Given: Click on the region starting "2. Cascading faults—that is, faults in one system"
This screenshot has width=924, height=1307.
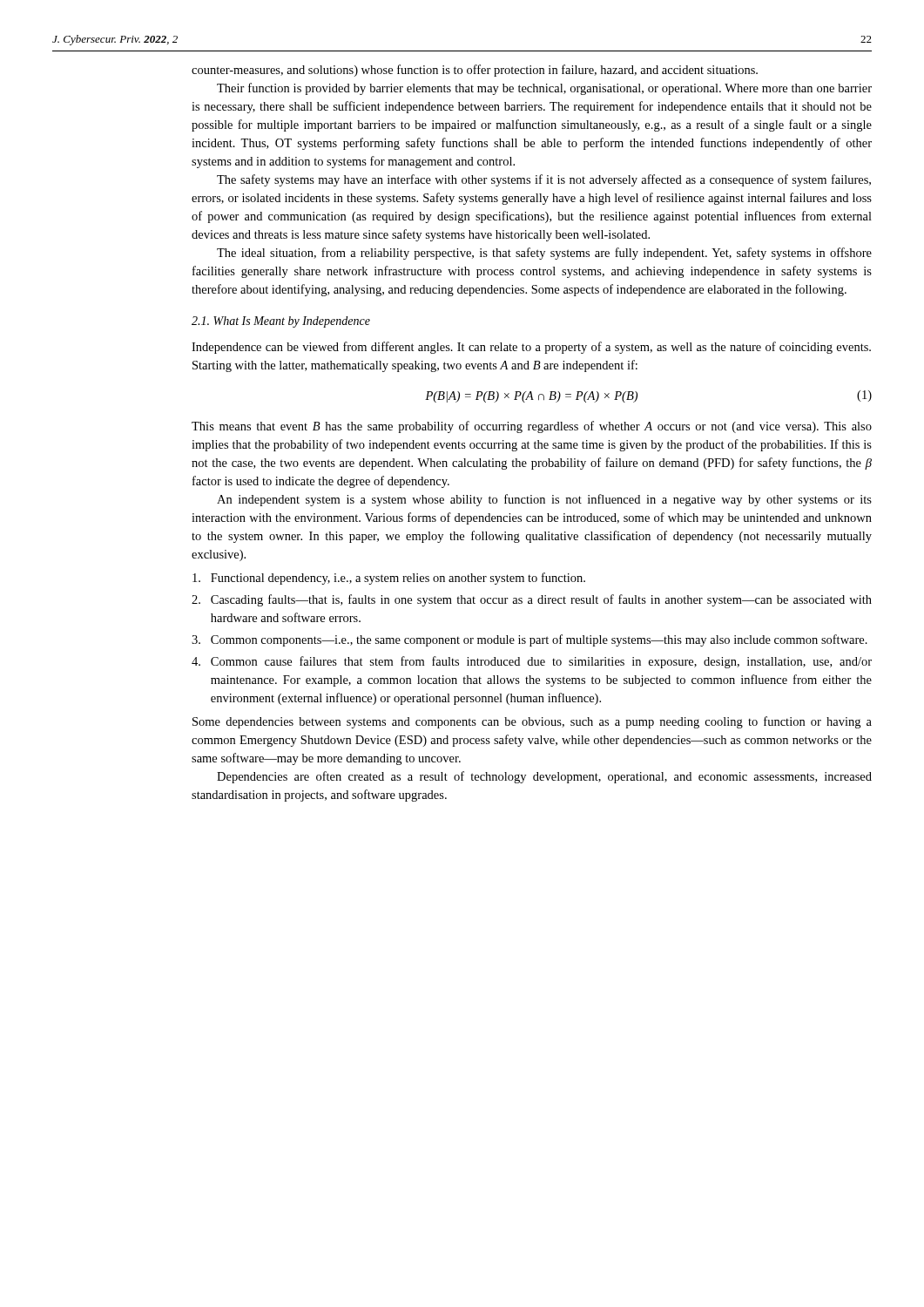Looking at the screenshot, I should 532,609.
